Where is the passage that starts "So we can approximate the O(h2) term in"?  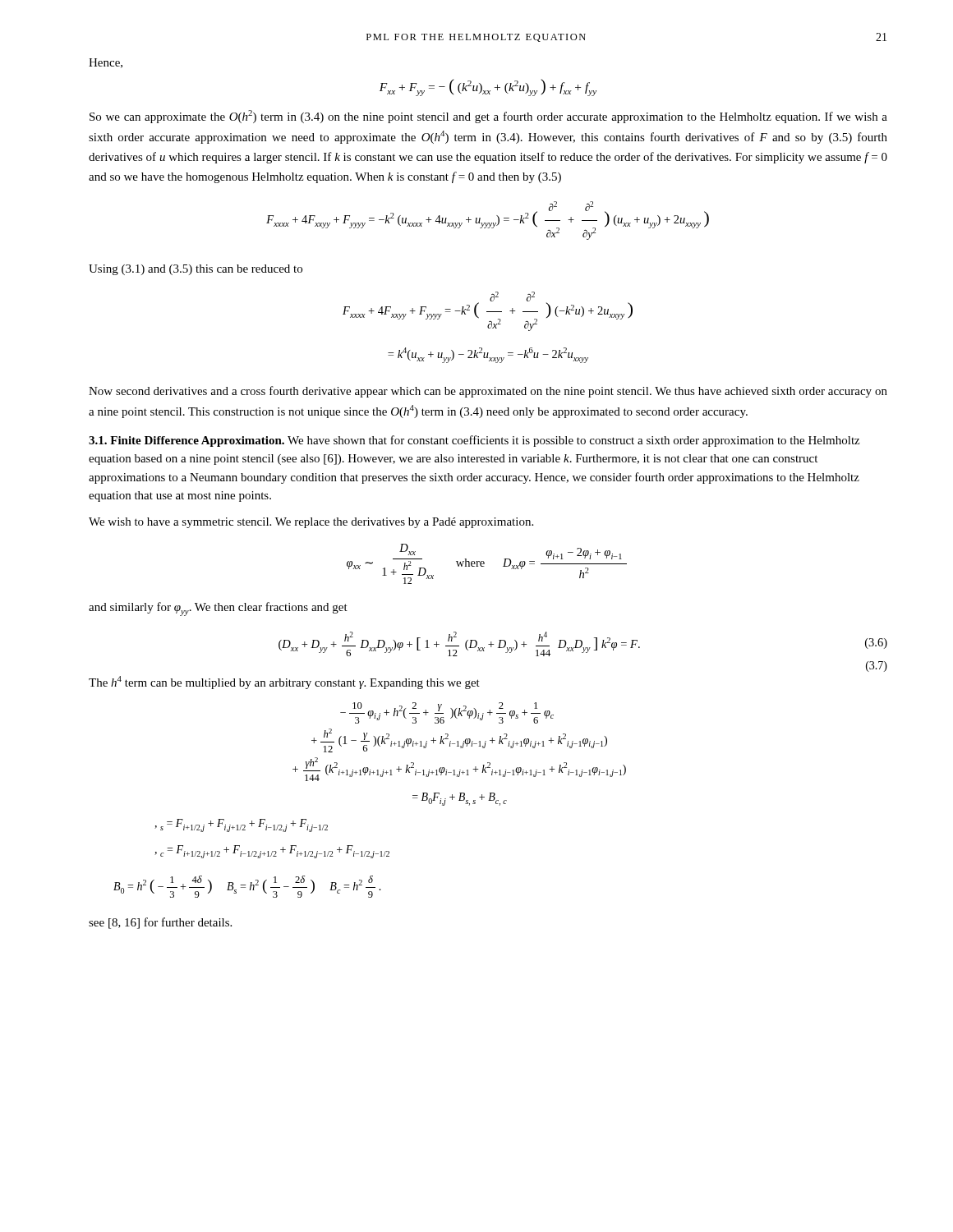(x=488, y=145)
